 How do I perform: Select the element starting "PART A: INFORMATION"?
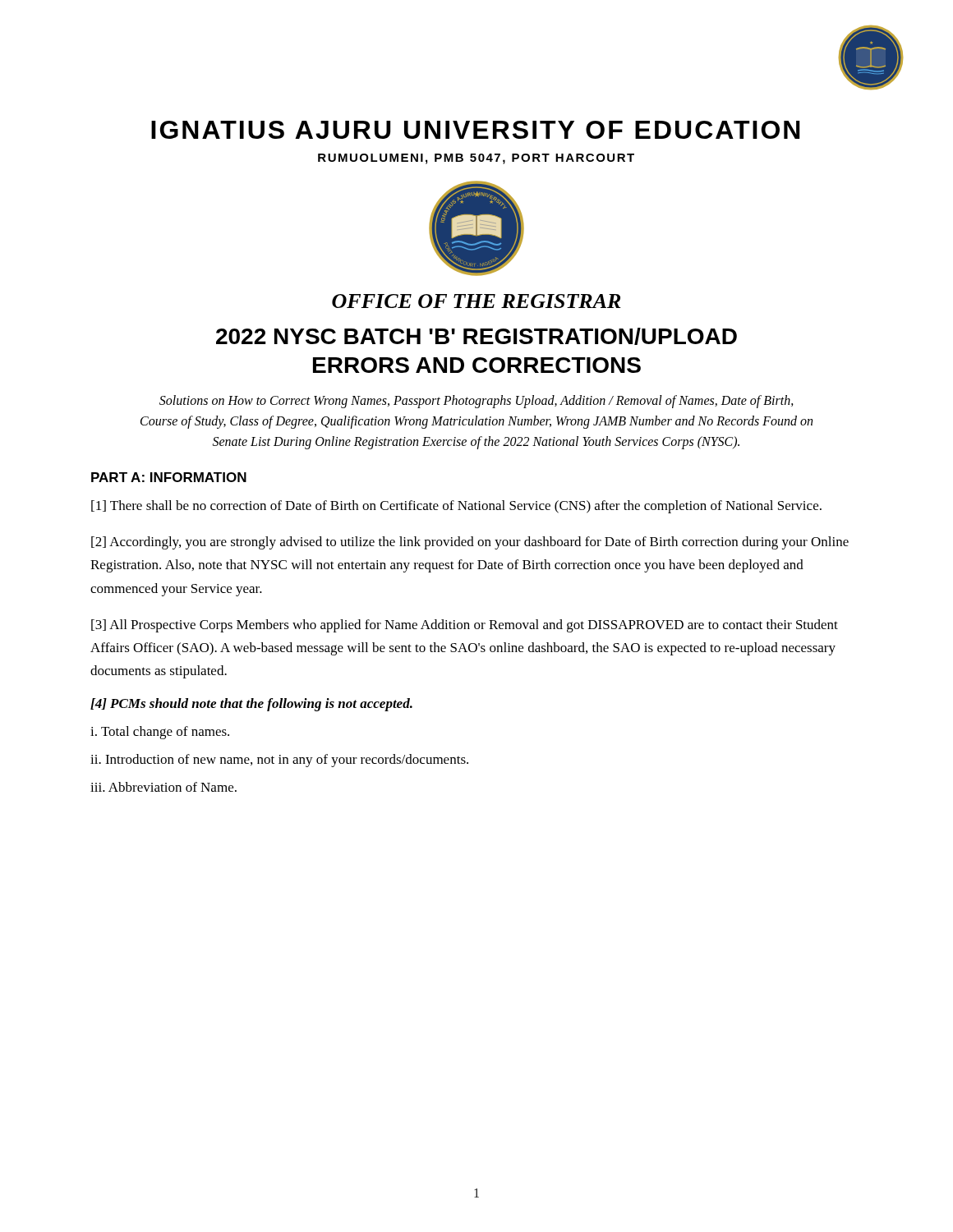click(169, 478)
